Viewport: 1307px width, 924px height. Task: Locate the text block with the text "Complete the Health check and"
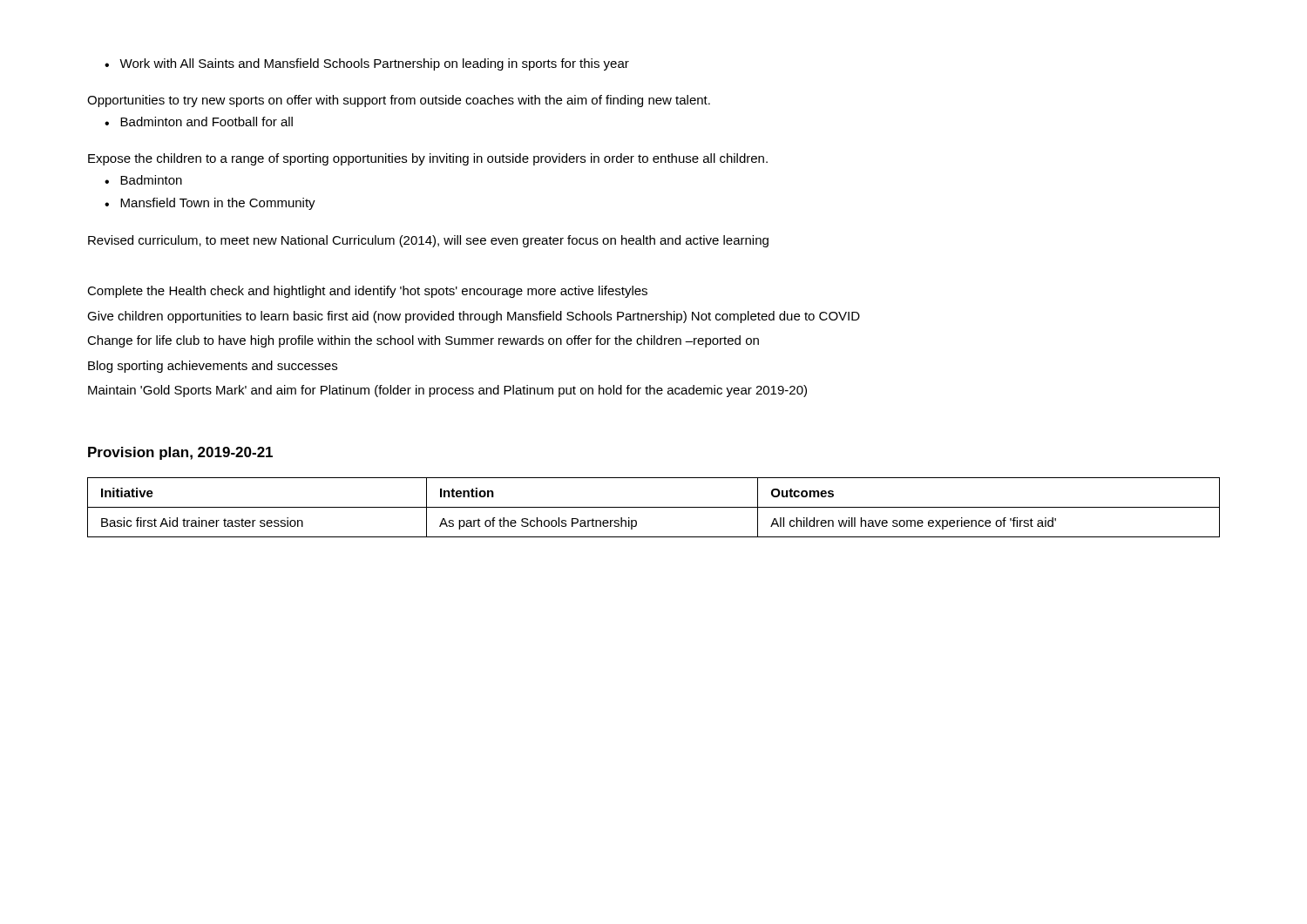click(368, 291)
